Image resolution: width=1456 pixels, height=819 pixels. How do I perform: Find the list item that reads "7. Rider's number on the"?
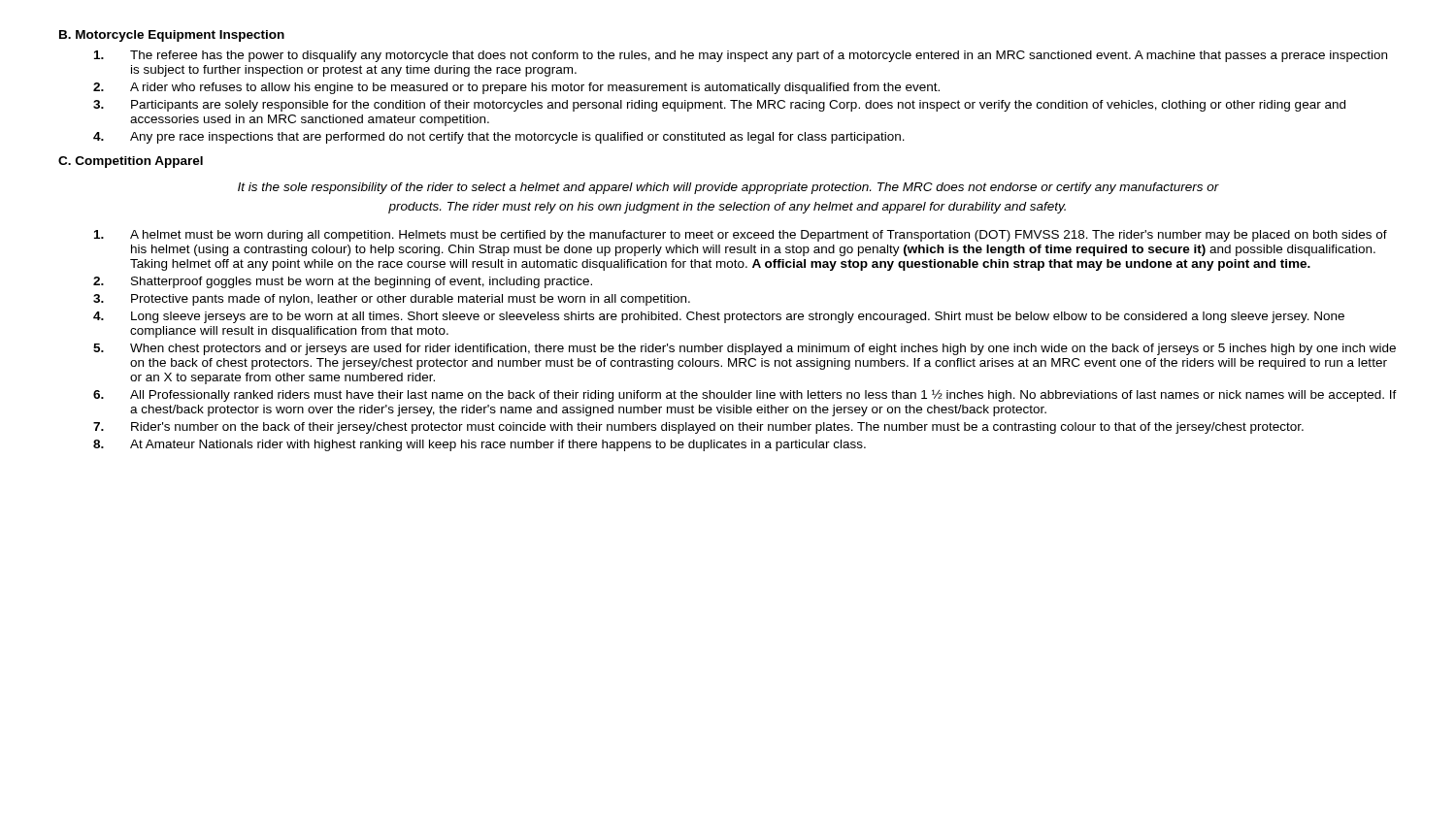point(728,426)
